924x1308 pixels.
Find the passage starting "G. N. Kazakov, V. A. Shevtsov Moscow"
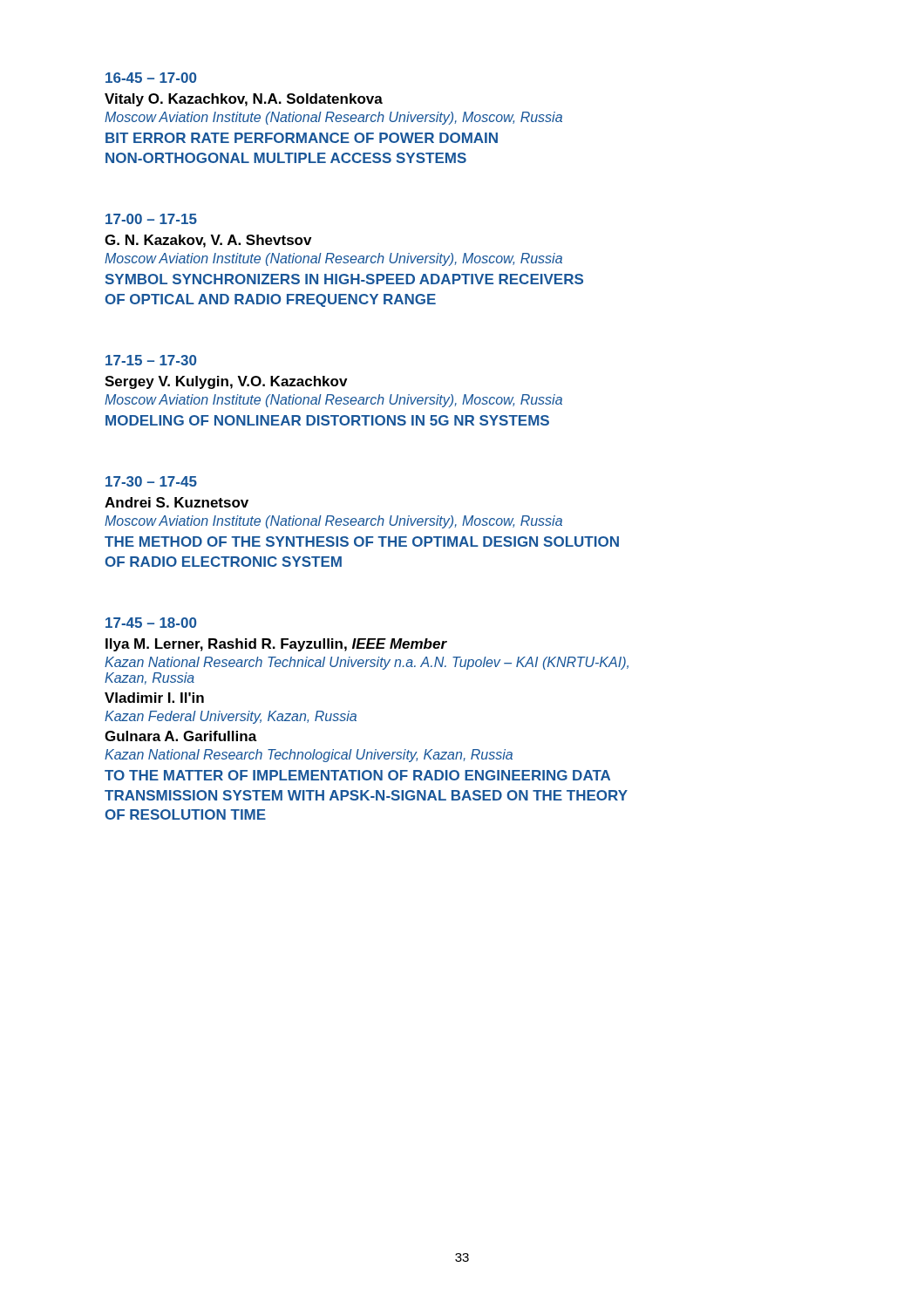(462, 249)
